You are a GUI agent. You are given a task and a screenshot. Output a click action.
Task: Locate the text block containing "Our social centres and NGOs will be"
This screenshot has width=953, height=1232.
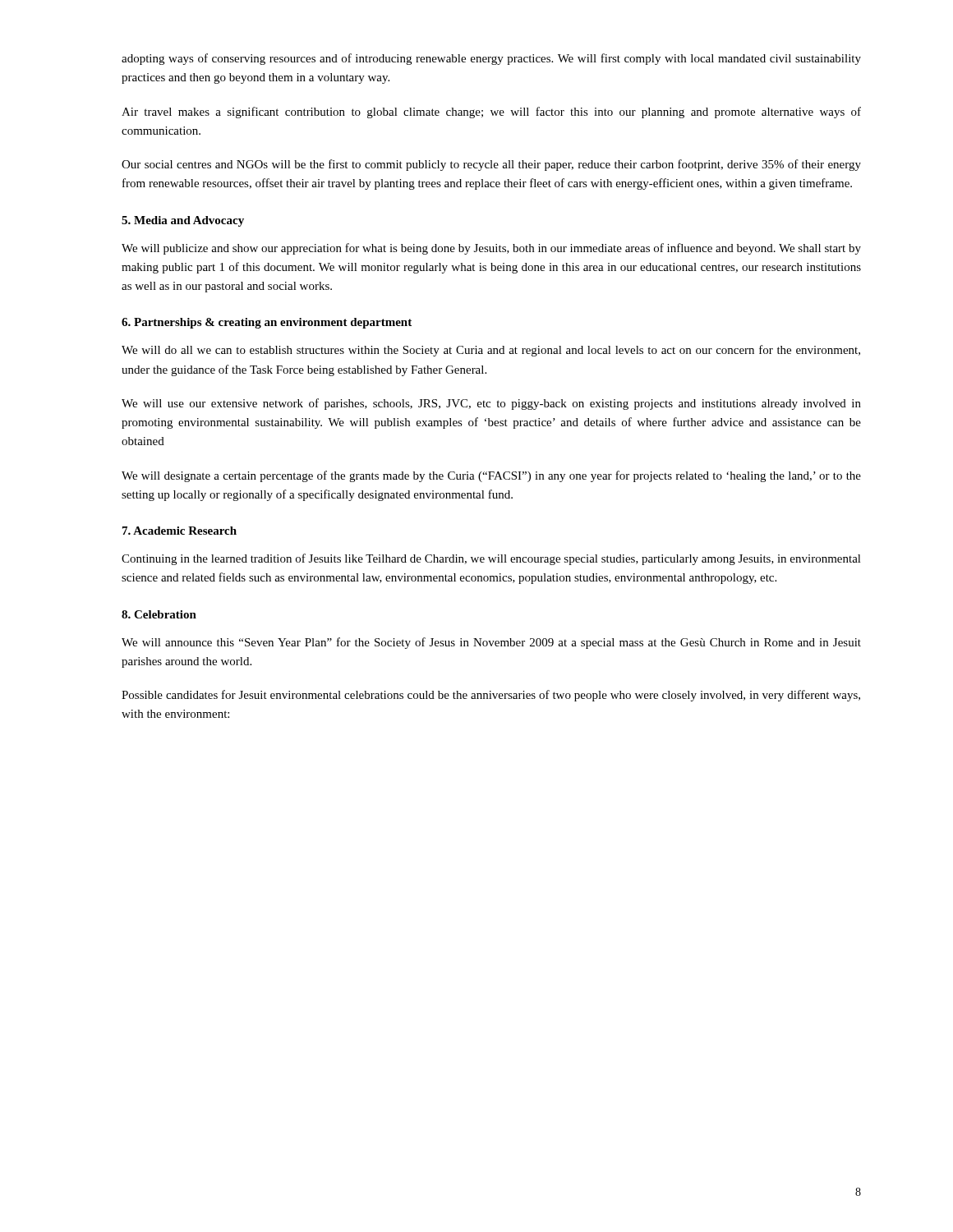coord(491,174)
